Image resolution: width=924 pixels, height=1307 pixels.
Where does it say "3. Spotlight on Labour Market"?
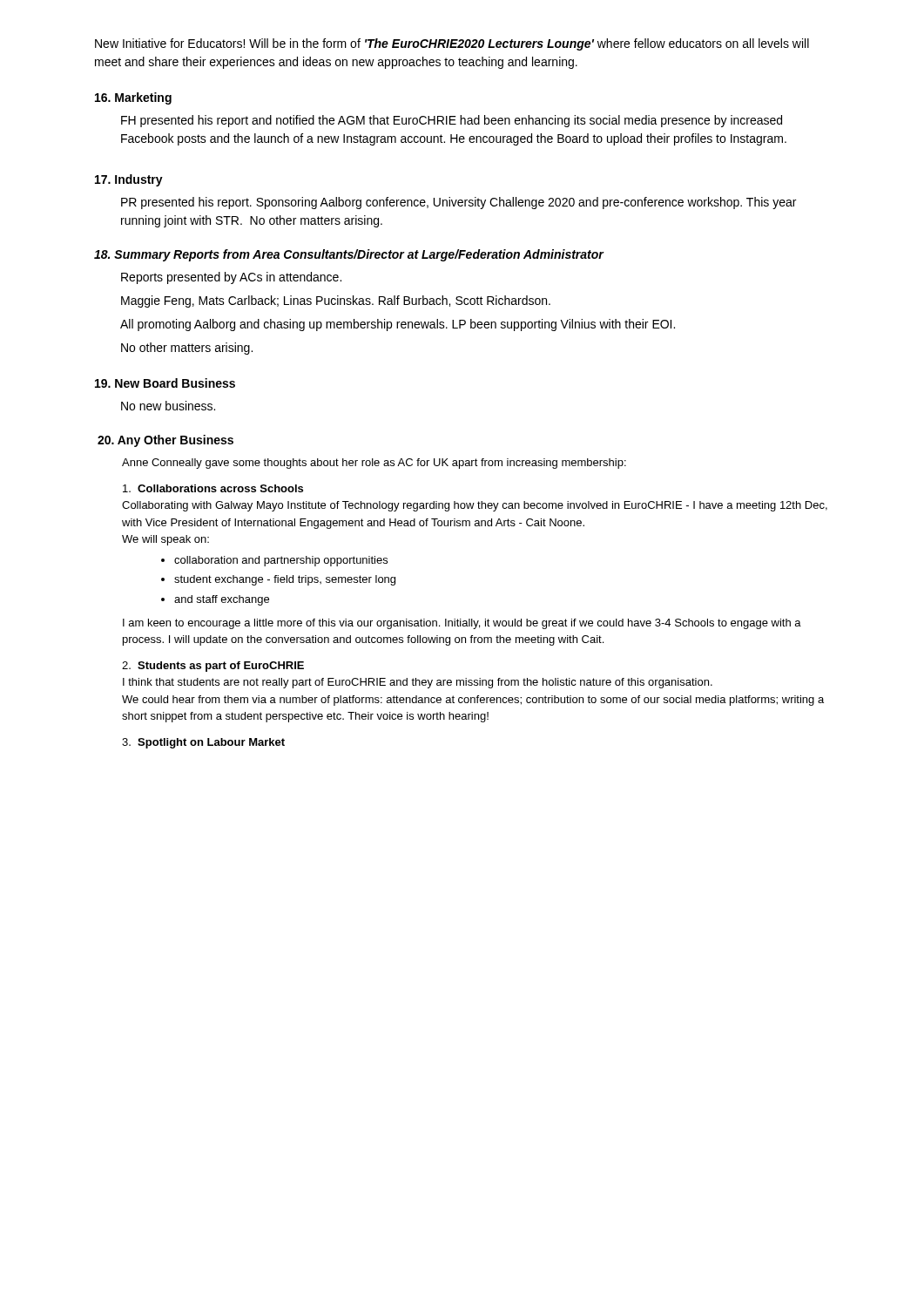(x=203, y=742)
